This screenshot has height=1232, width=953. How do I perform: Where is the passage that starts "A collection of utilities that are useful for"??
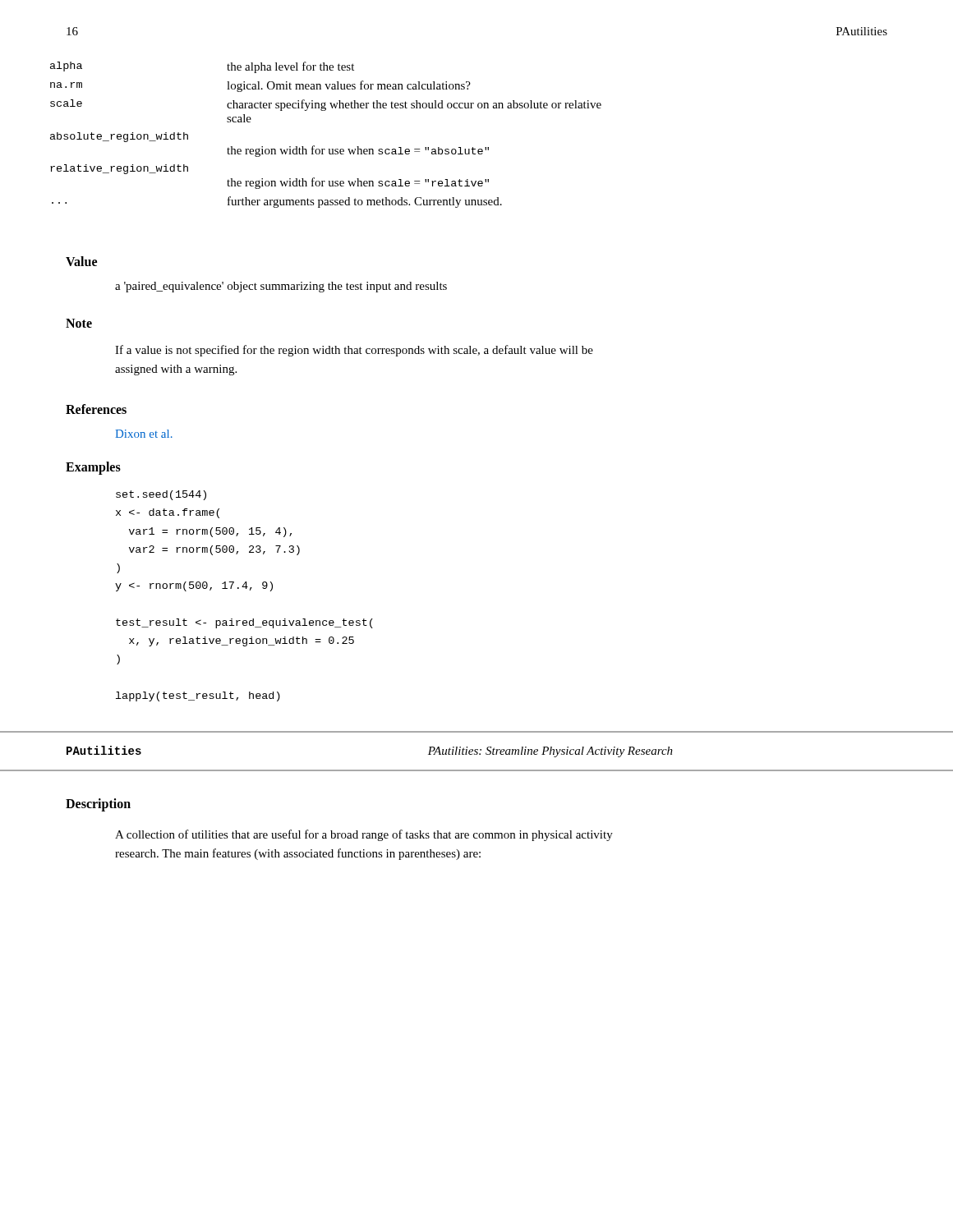(x=364, y=844)
